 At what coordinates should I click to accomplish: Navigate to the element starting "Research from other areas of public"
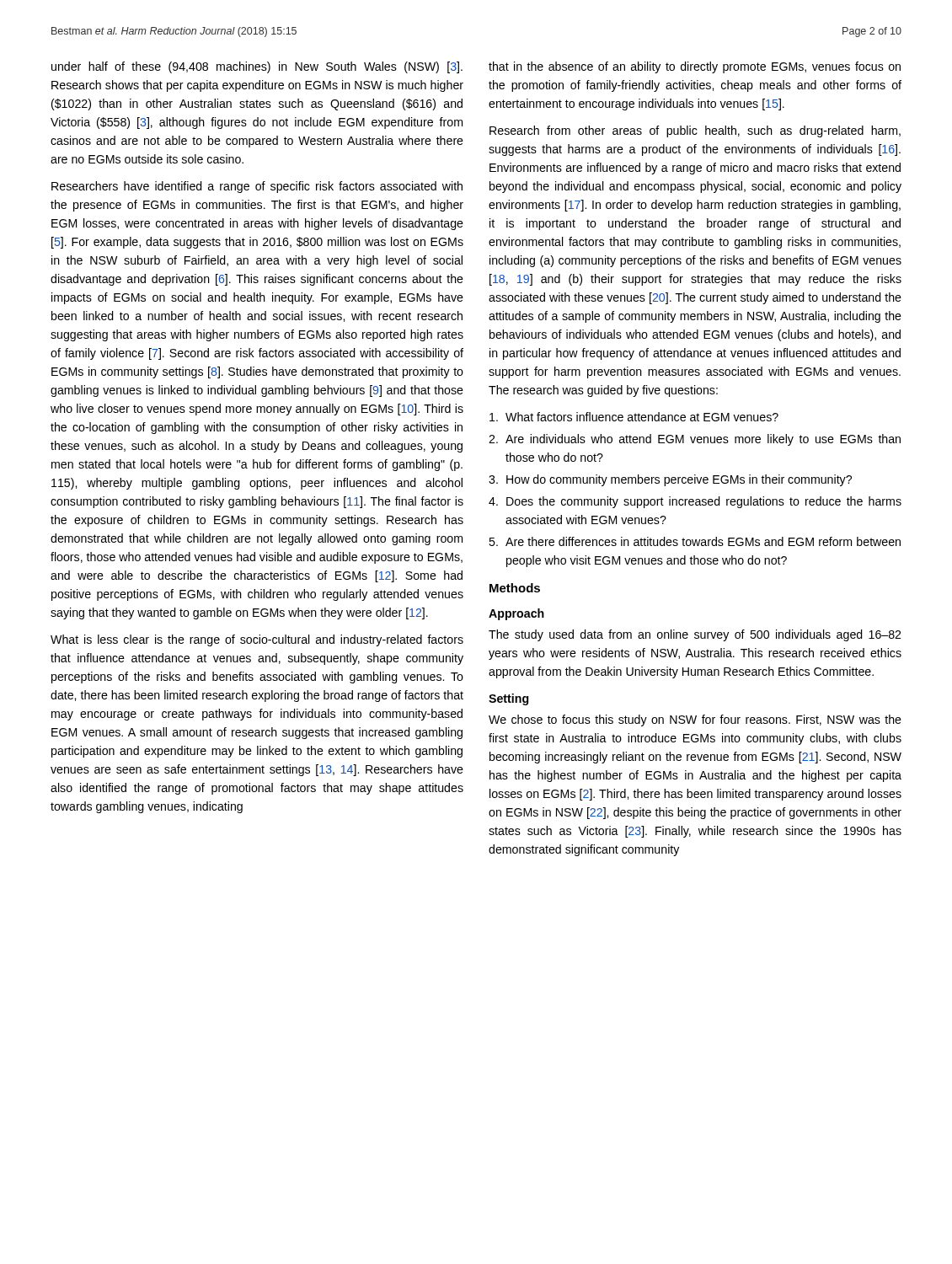coord(695,260)
